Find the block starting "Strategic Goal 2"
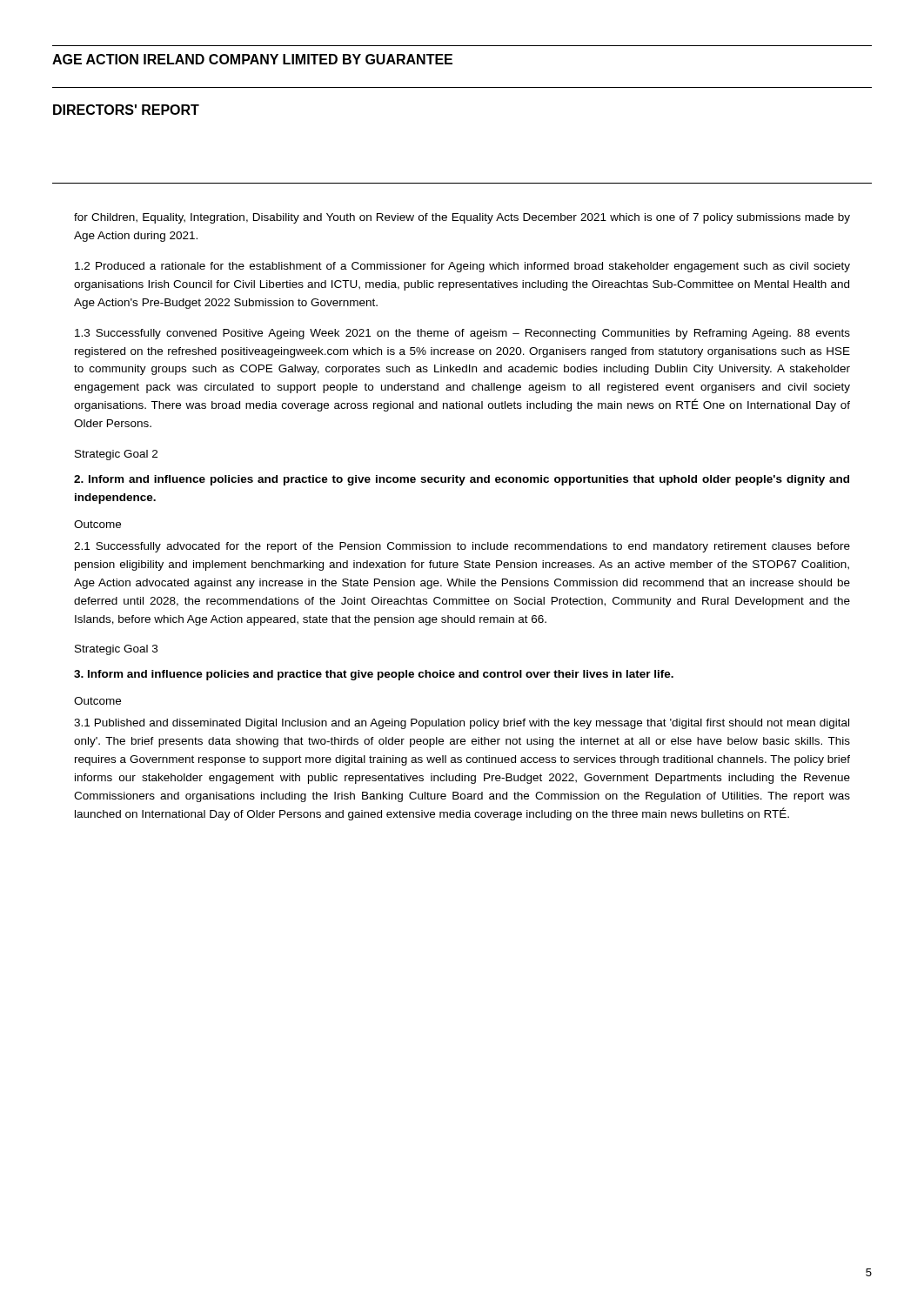The width and height of the screenshot is (924, 1305). tap(116, 454)
